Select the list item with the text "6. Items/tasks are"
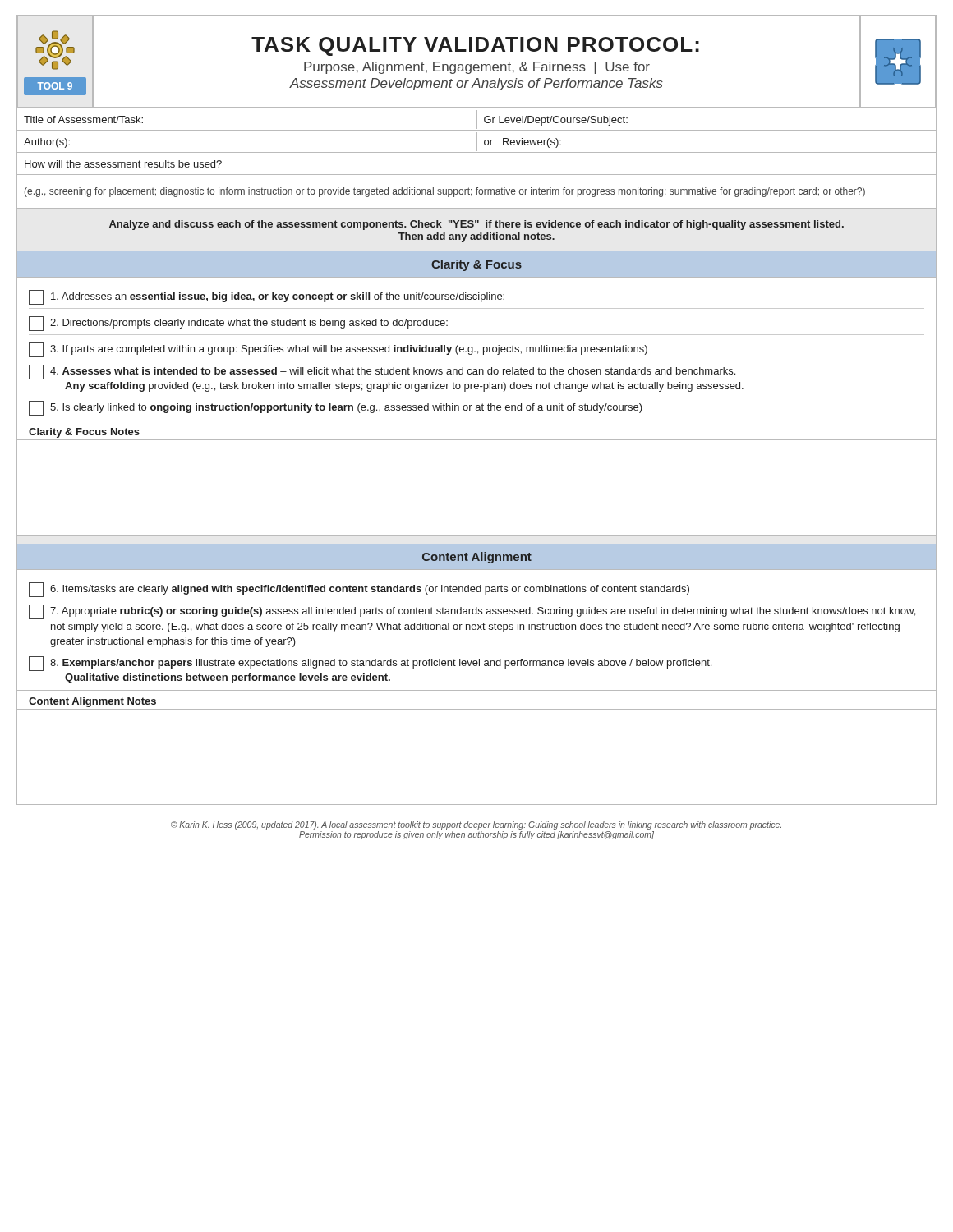This screenshot has height=1232, width=953. pos(359,590)
